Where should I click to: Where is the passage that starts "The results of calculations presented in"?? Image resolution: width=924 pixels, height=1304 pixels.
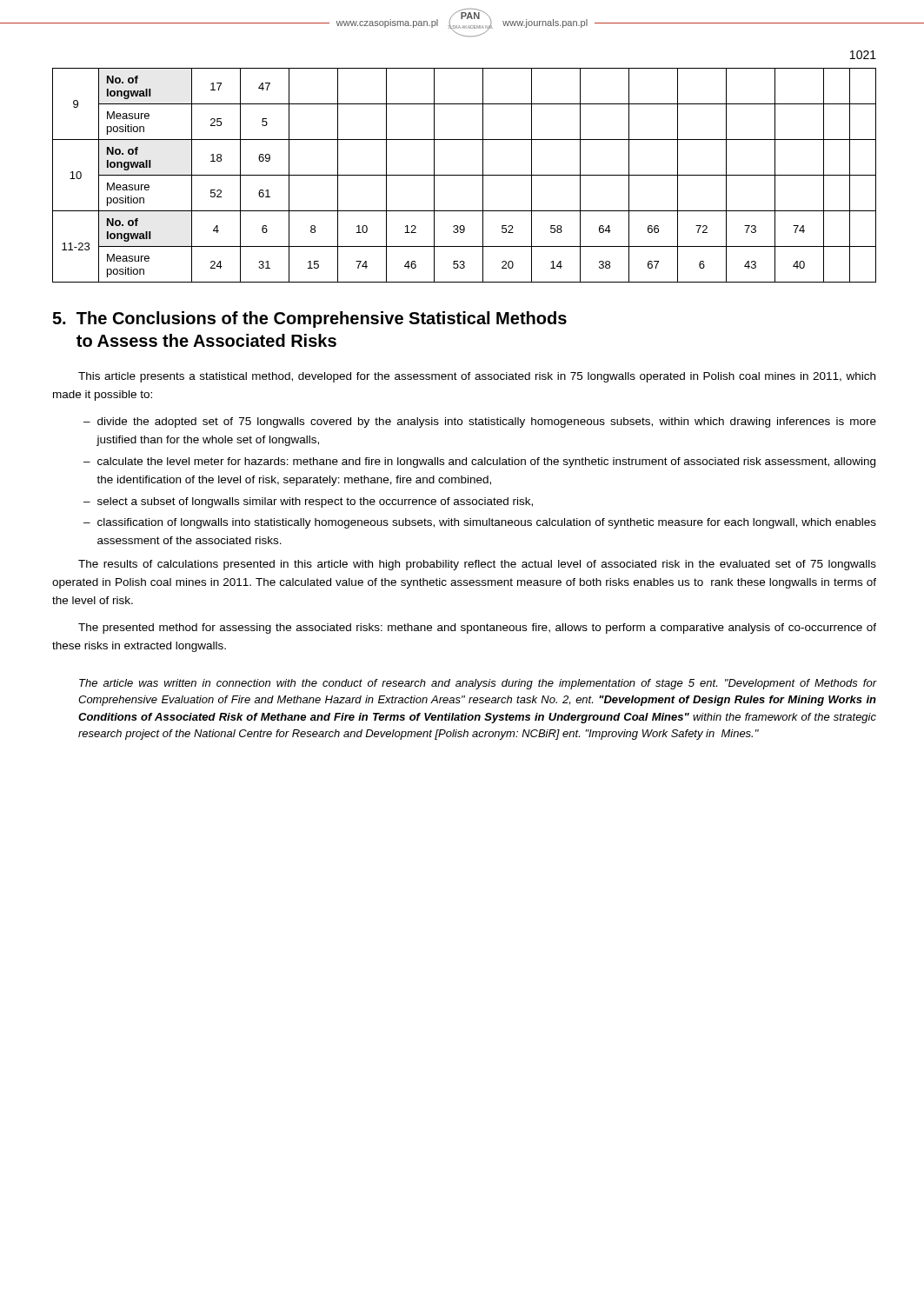click(x=464, y=582)
